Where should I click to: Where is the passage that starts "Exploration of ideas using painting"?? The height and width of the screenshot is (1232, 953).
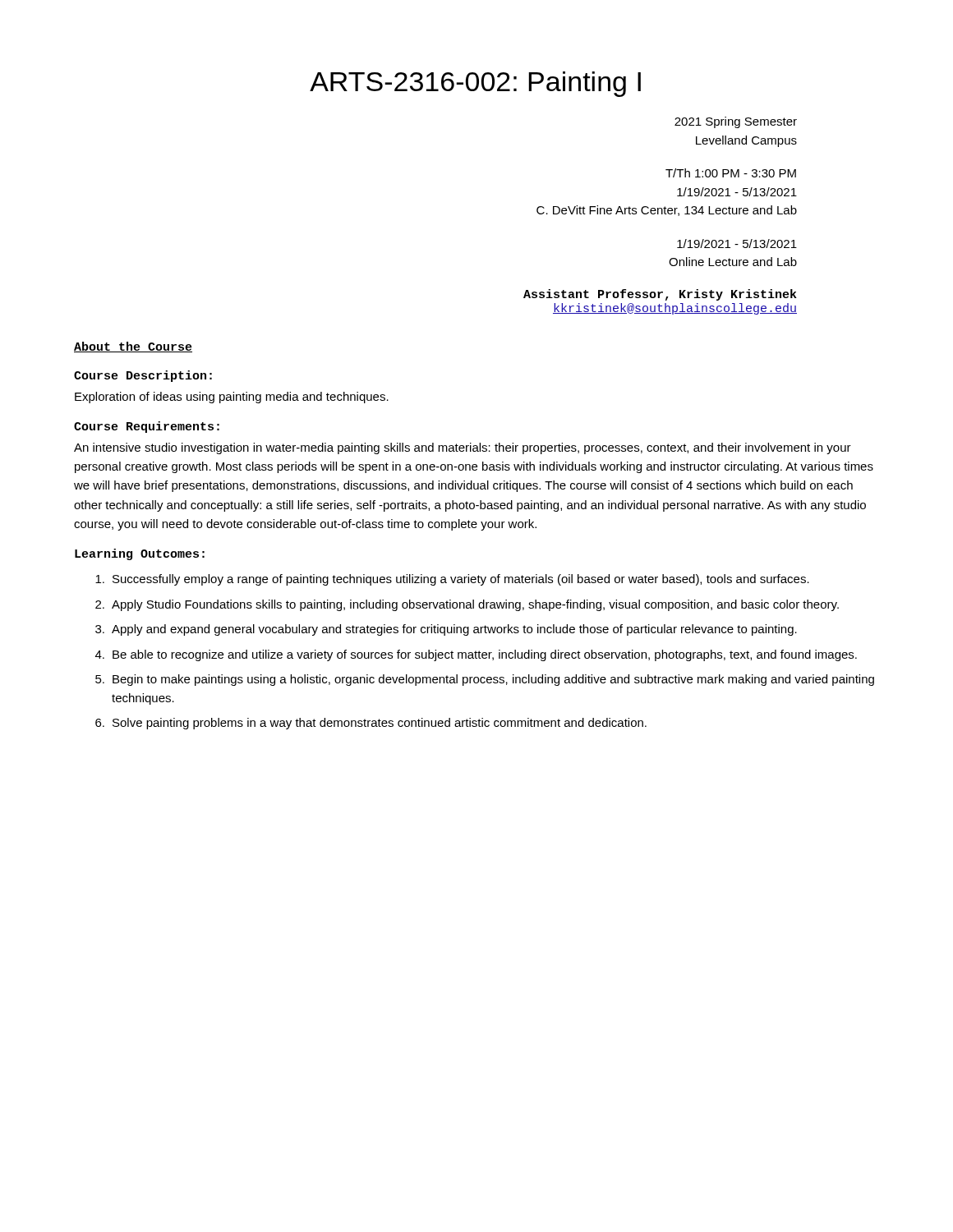coord(232,398)
